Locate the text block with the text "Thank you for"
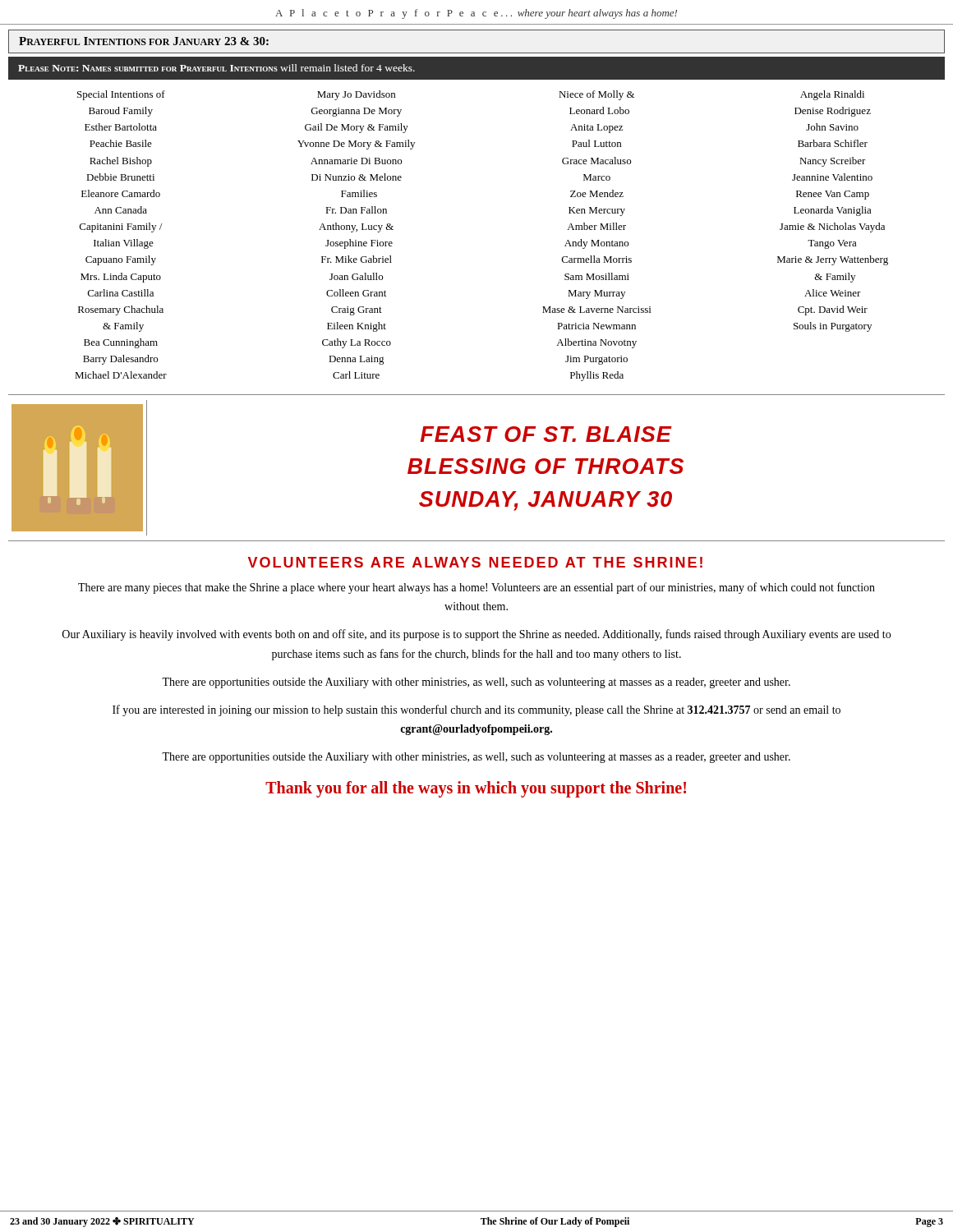The width and height of the screenshot is (953, 1232). (x=476, y=788)
